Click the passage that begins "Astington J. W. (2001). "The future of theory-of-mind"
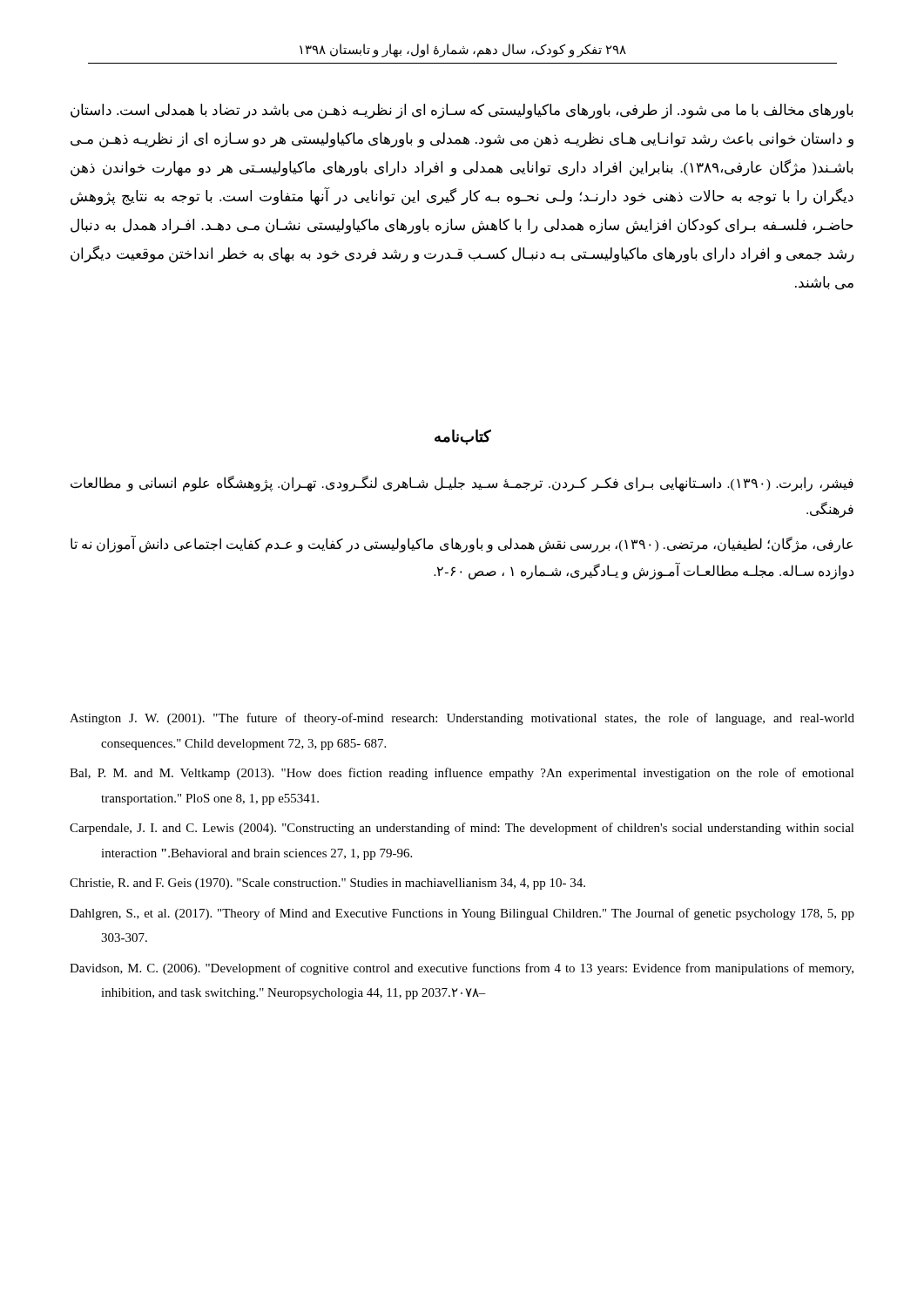 (462, 730)
